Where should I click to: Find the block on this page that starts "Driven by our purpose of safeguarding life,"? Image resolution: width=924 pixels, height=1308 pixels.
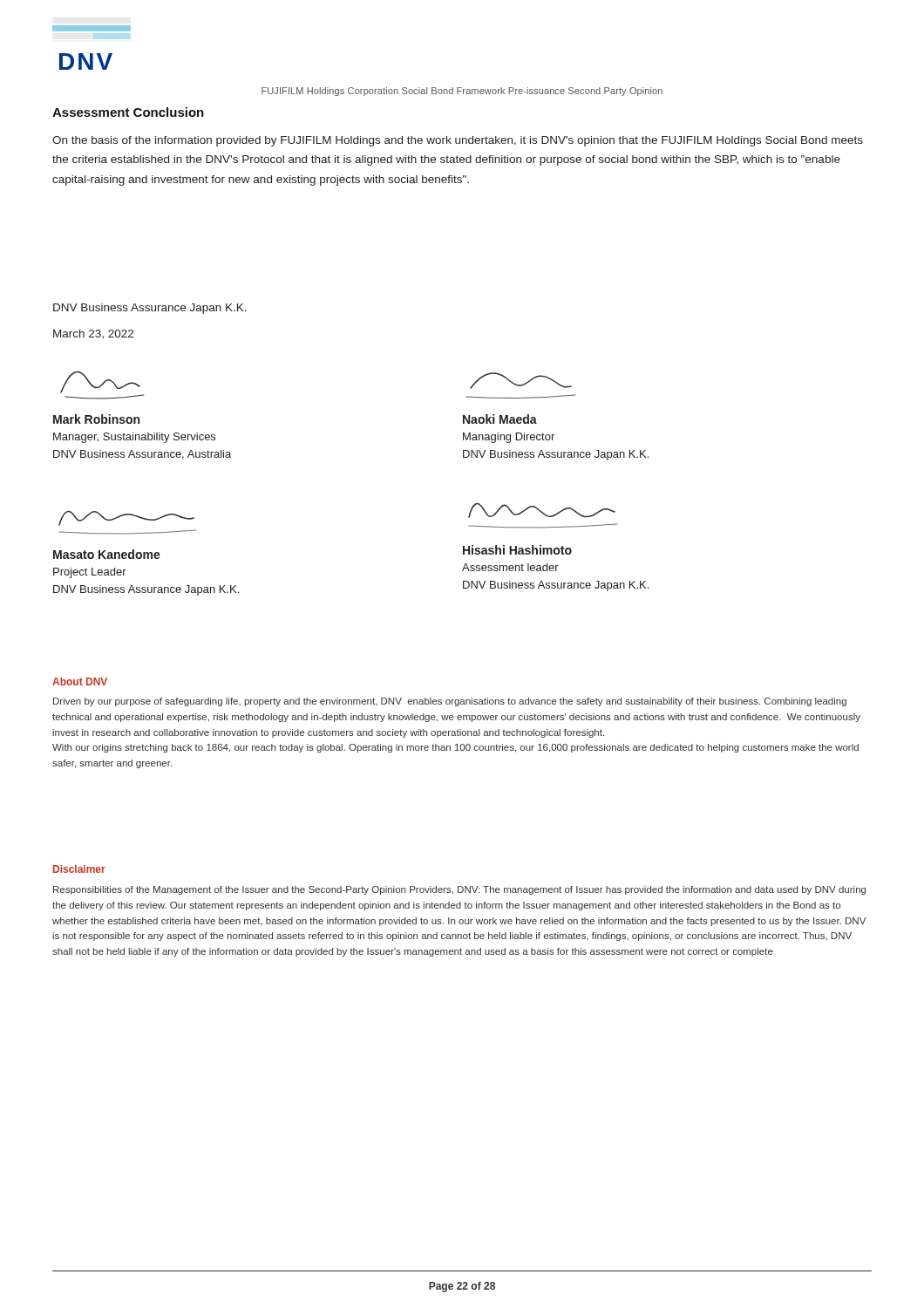pos(456,732)
